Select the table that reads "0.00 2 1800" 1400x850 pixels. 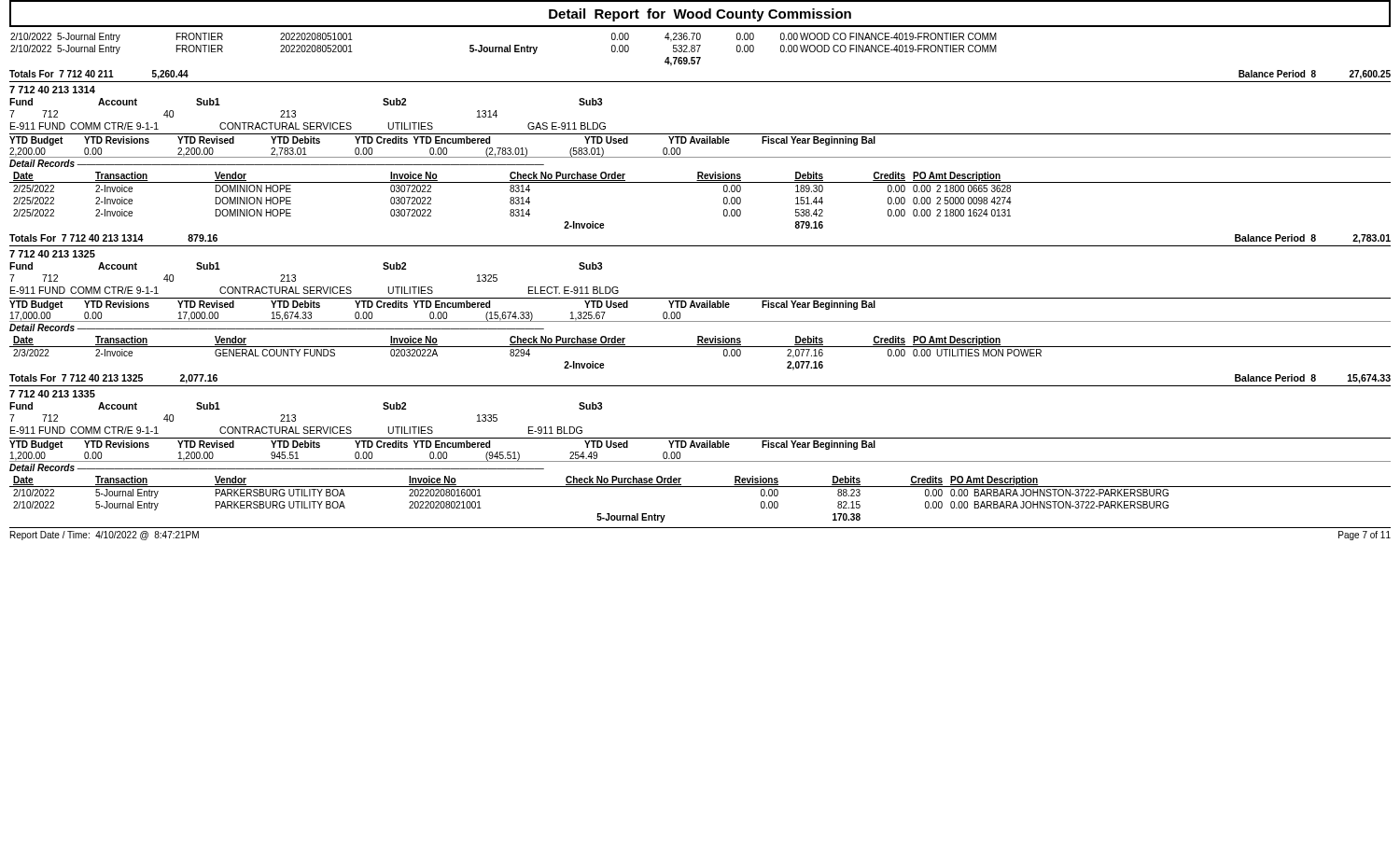700,170
